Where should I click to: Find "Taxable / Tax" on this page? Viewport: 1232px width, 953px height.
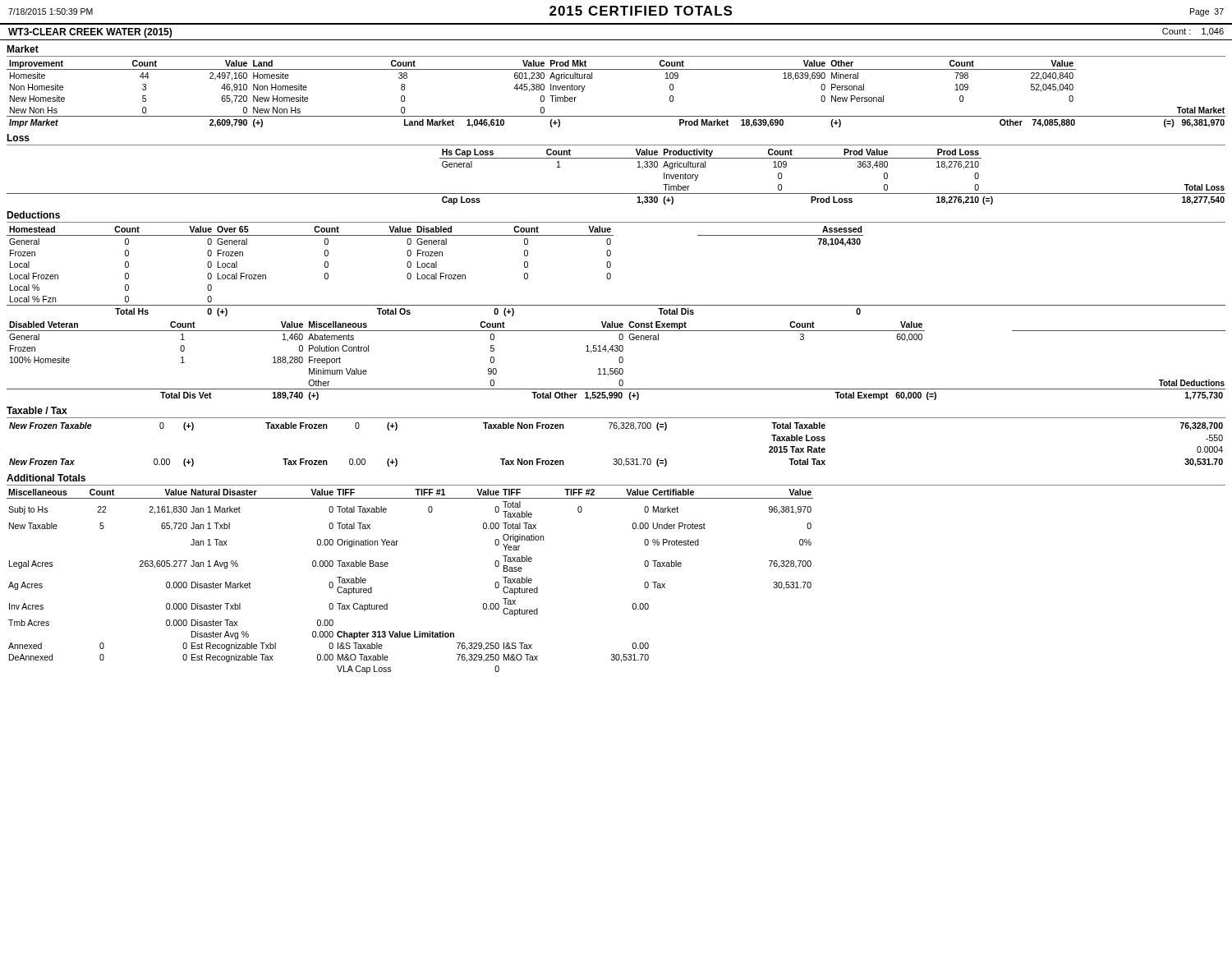click(x=37, y=411)
